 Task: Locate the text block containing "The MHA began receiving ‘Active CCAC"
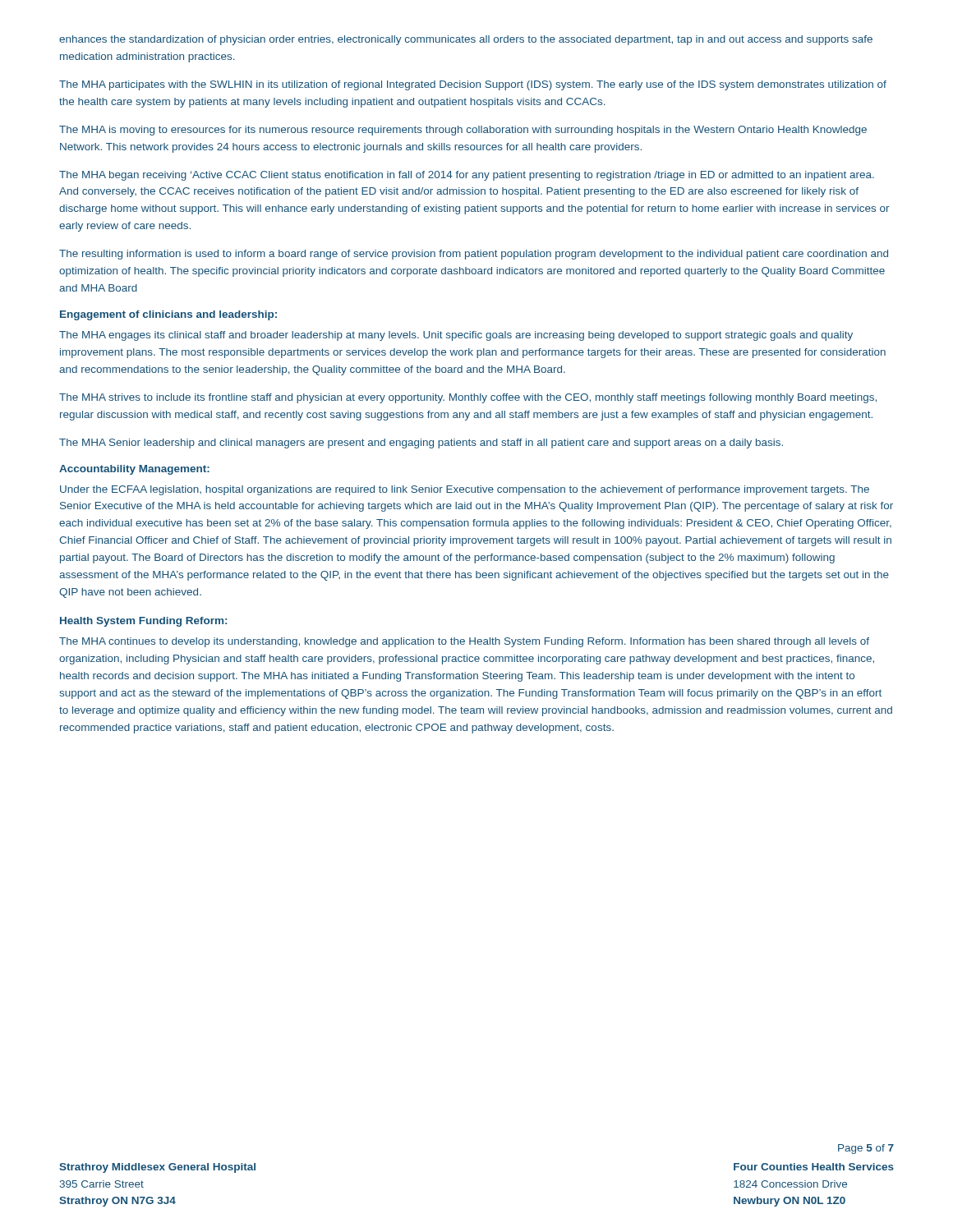(x=474, y=200)
